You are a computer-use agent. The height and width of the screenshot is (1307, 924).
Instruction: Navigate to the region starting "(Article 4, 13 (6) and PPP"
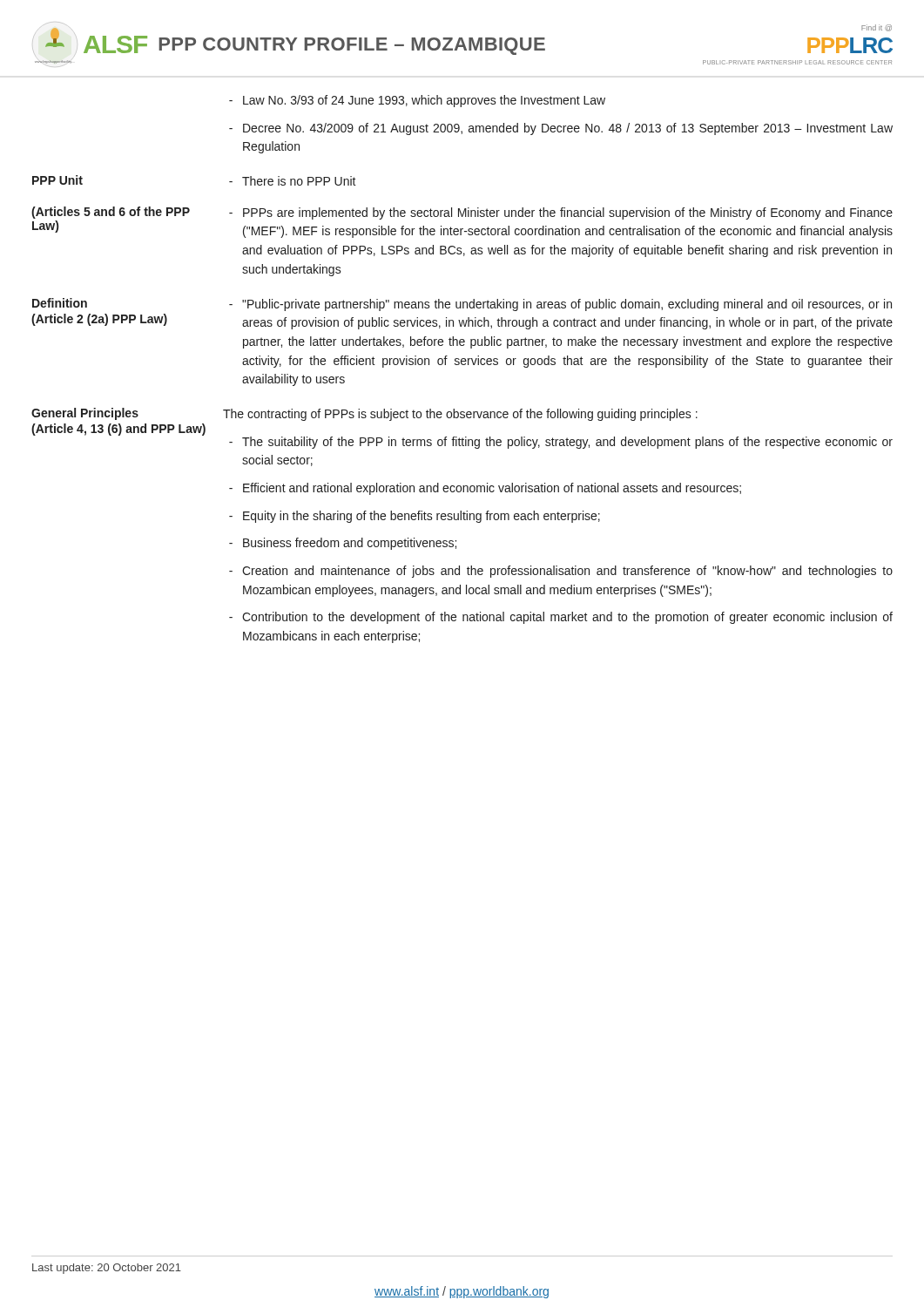pos(119,429)
